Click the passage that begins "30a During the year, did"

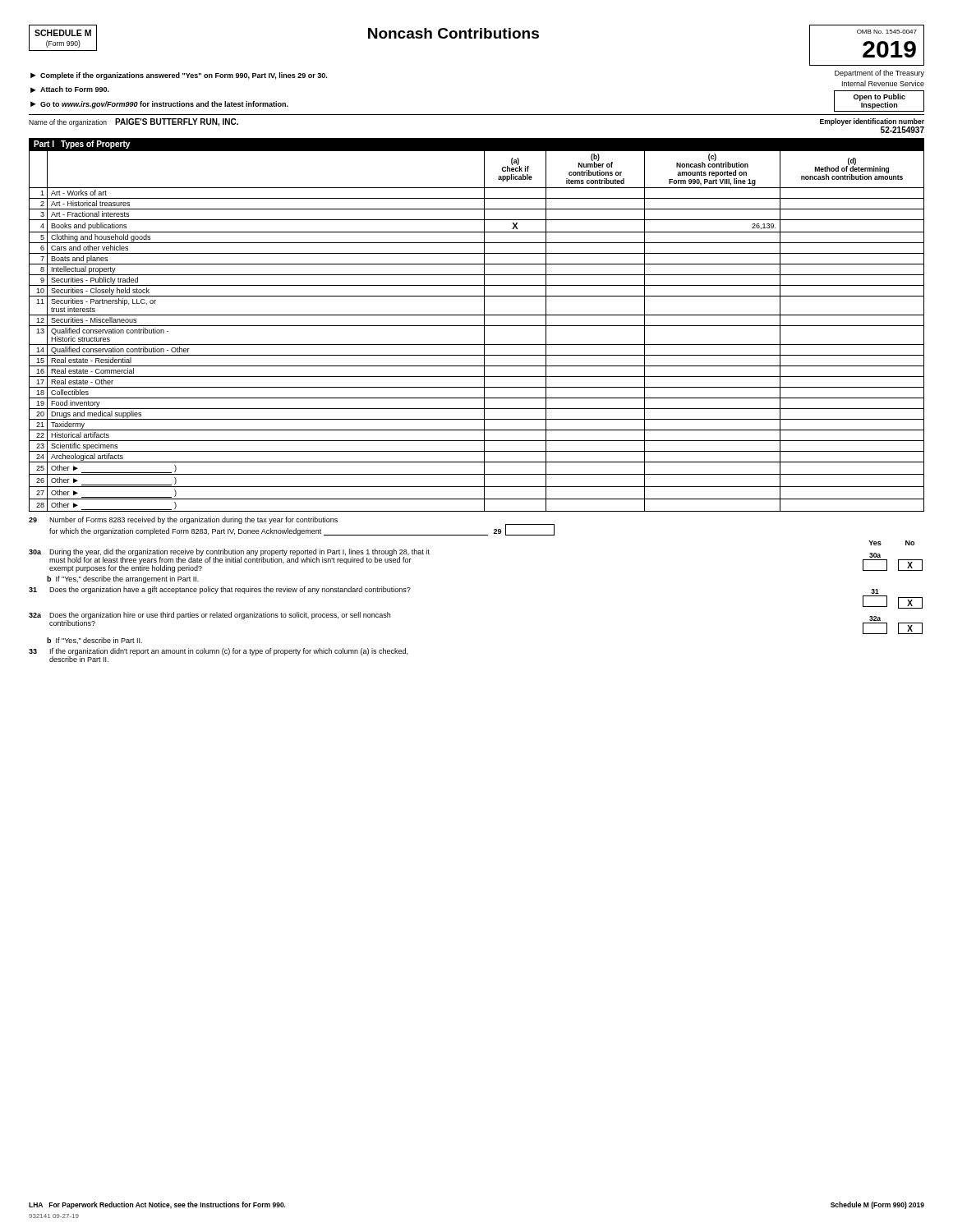pyautogui.click(x=214, y=561)
